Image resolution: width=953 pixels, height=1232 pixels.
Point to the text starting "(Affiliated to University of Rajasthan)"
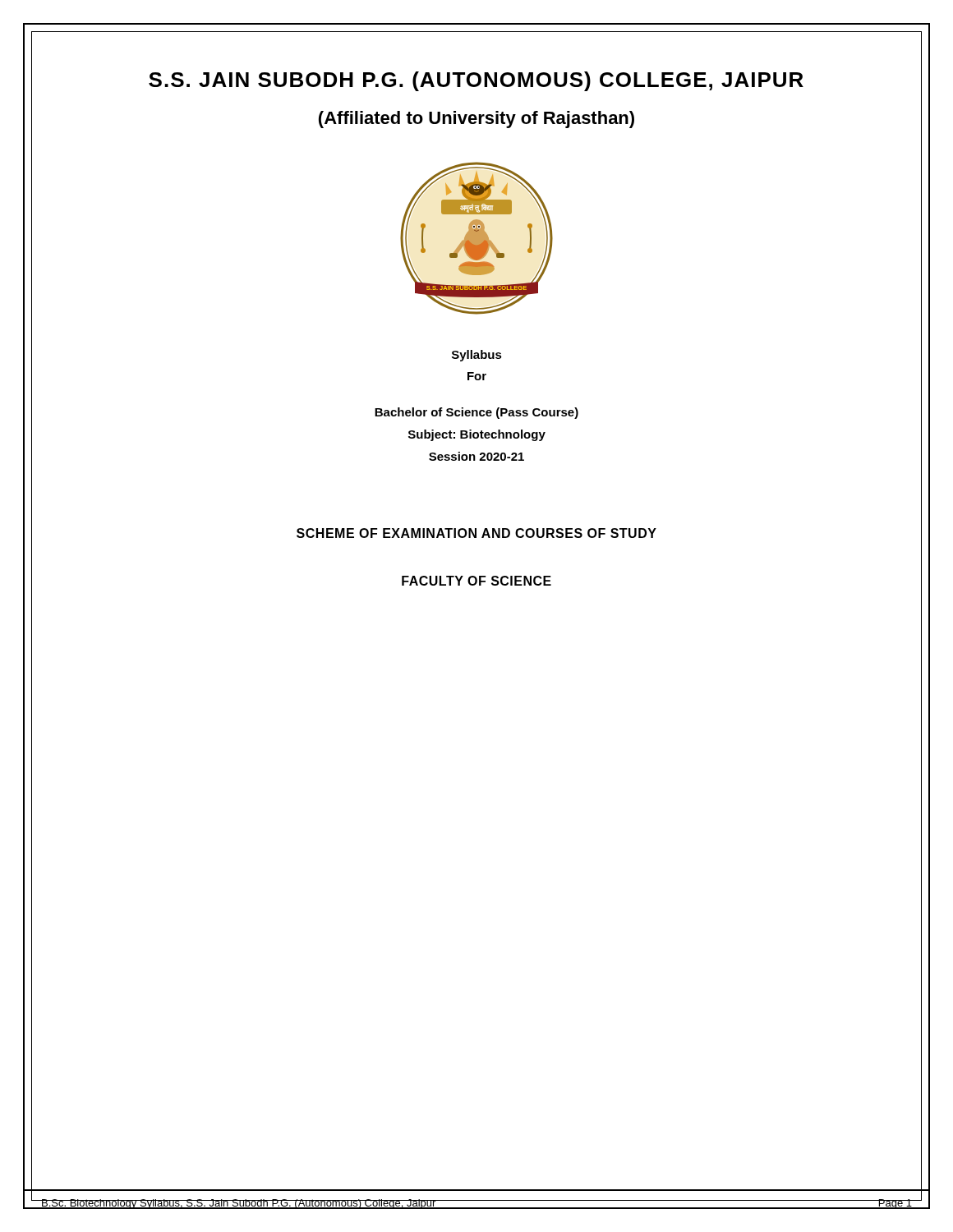coord(476,118)
